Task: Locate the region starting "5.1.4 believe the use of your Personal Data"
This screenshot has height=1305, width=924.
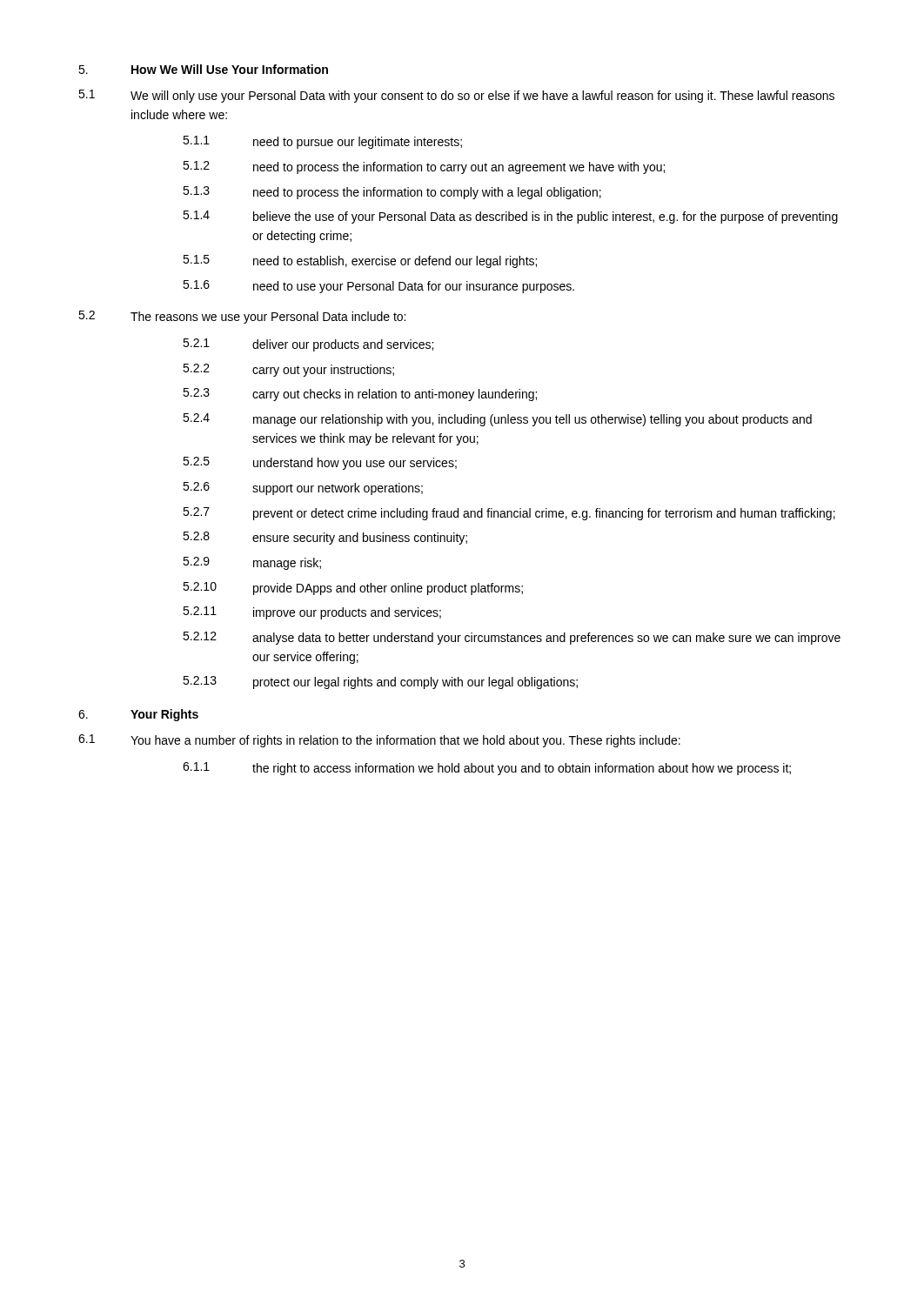Action: [x=514, y=227]
